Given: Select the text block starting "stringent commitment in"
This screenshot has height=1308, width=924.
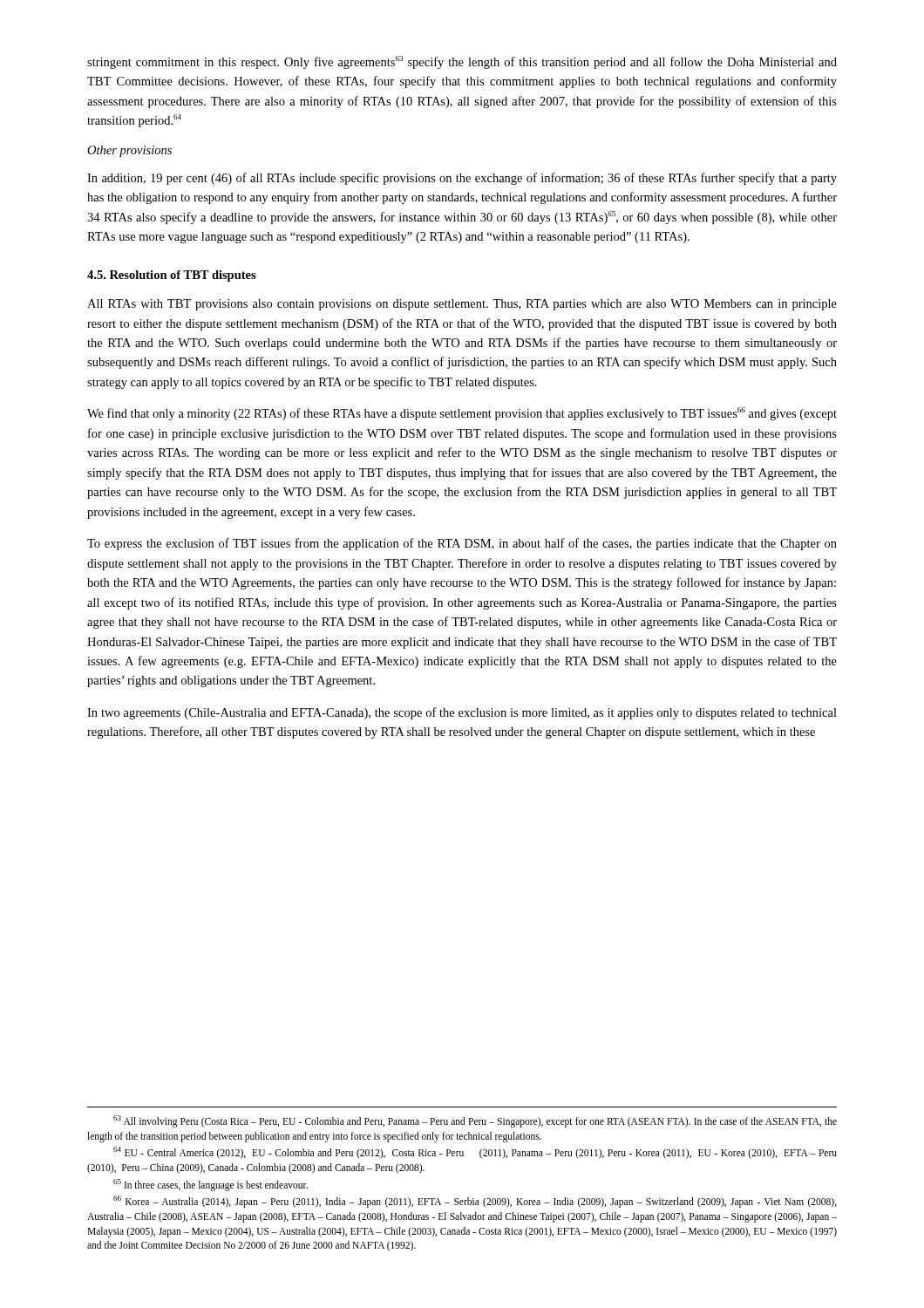Looking at the screenshot, I should (462, 91).
